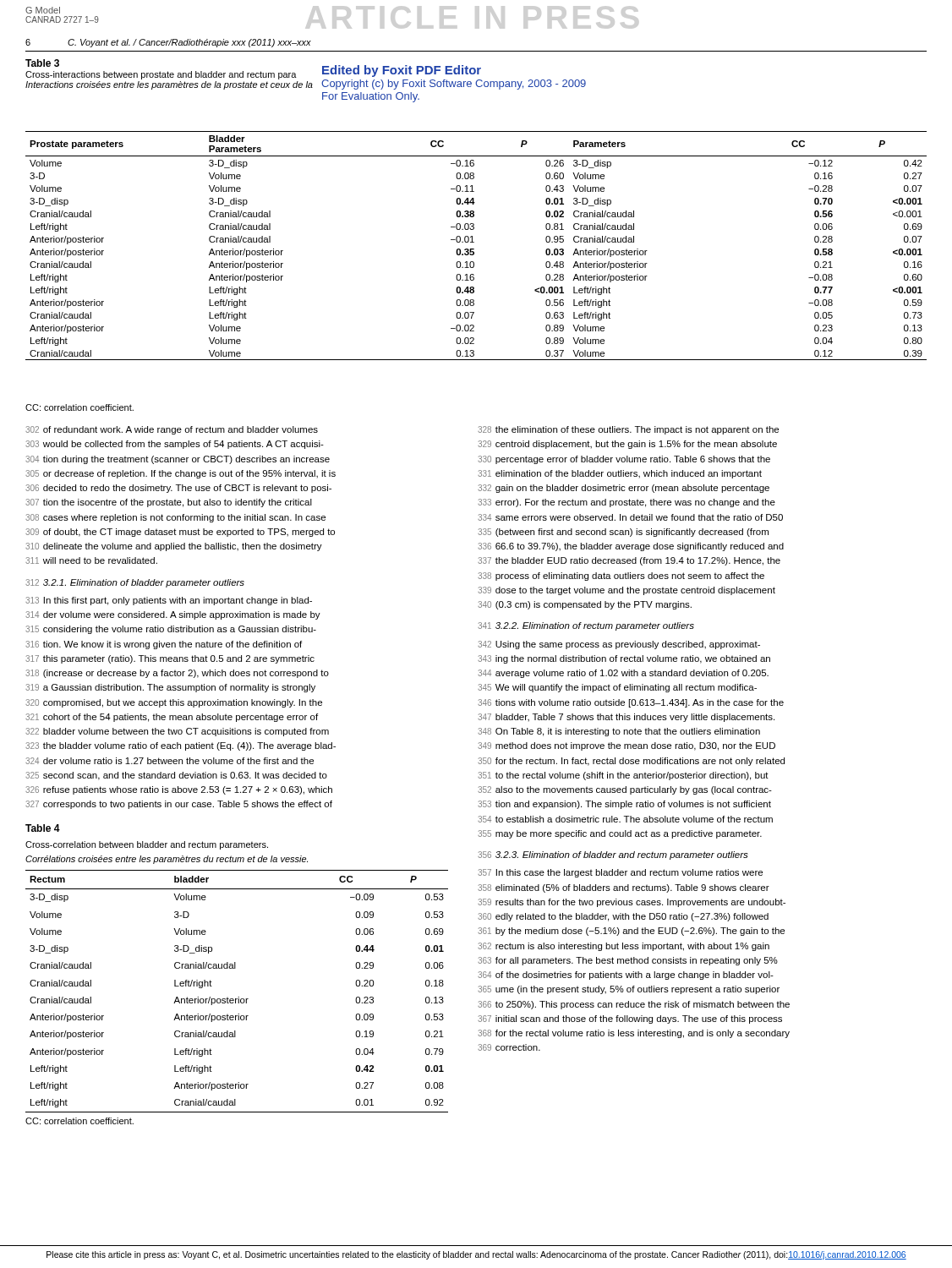This screenshot has height=1268, width=952.
Task: Find the text block that says "313In this first part, only"
Action: pos(181,702)
